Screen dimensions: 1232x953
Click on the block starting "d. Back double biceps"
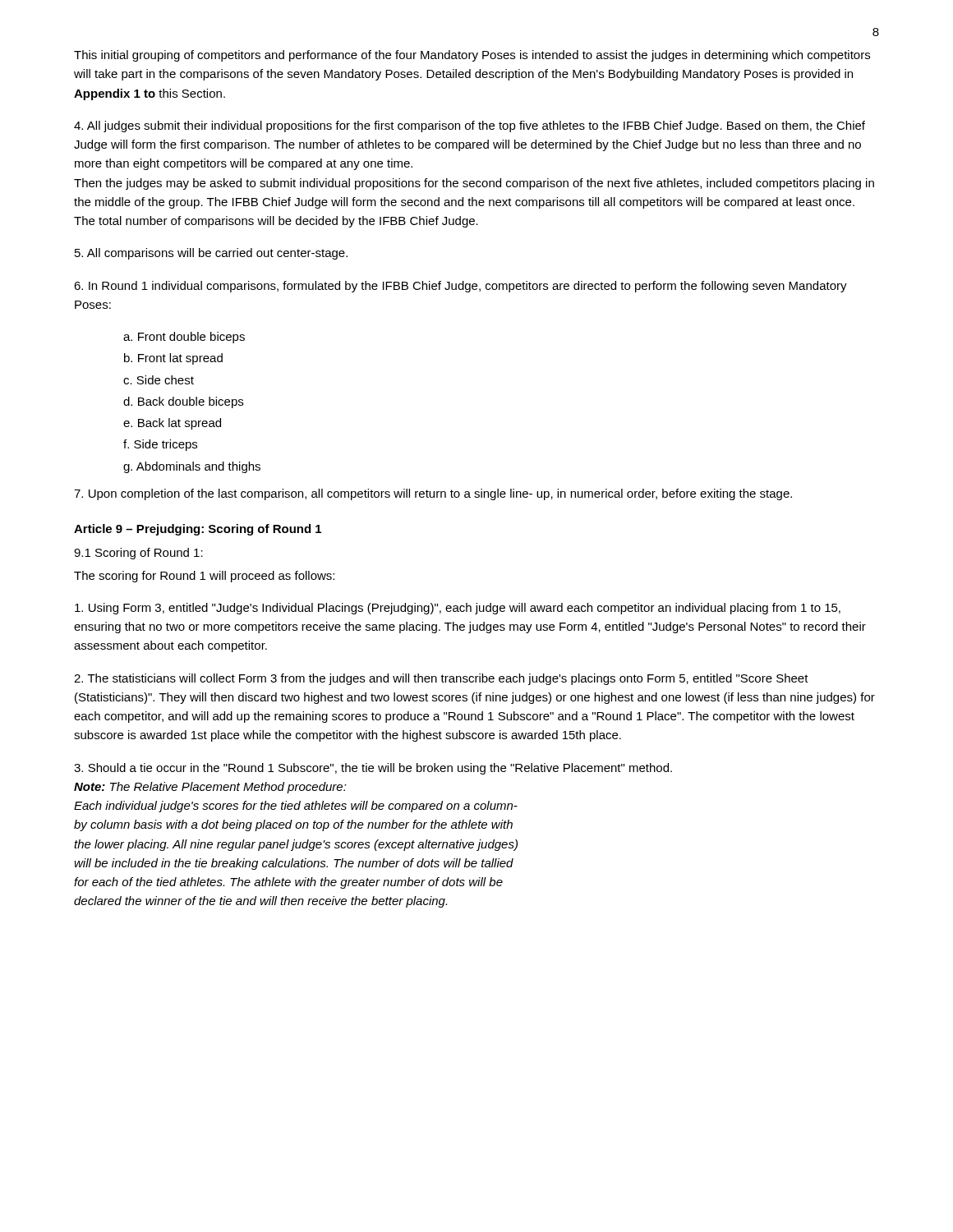pyautogui.click(x=184, y=401)
